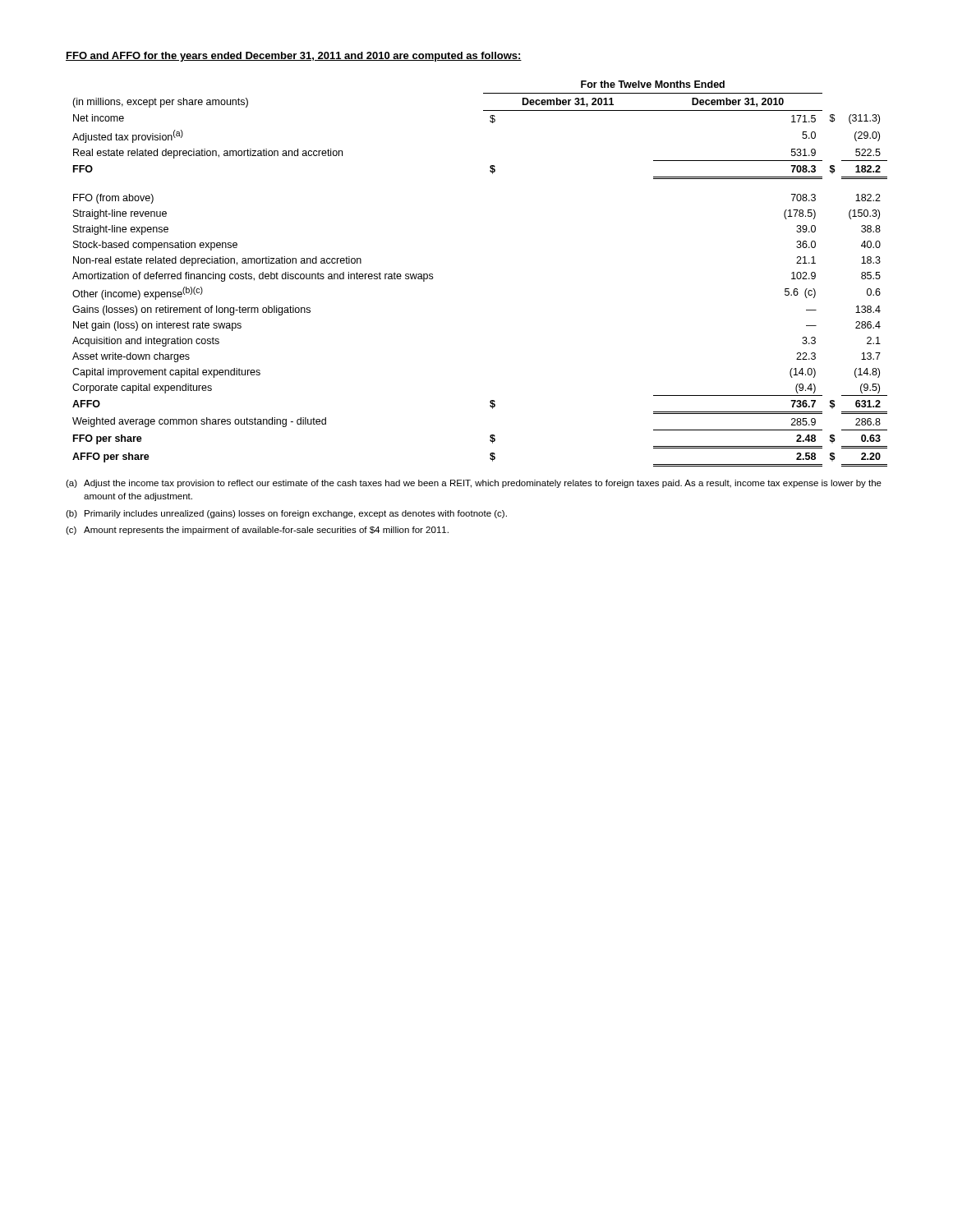The image size is (953, 1232).
Task: Click the passage that begins "(c) Amount represents the impairment of available-for-sale securities"
Action: pos(258,529)
